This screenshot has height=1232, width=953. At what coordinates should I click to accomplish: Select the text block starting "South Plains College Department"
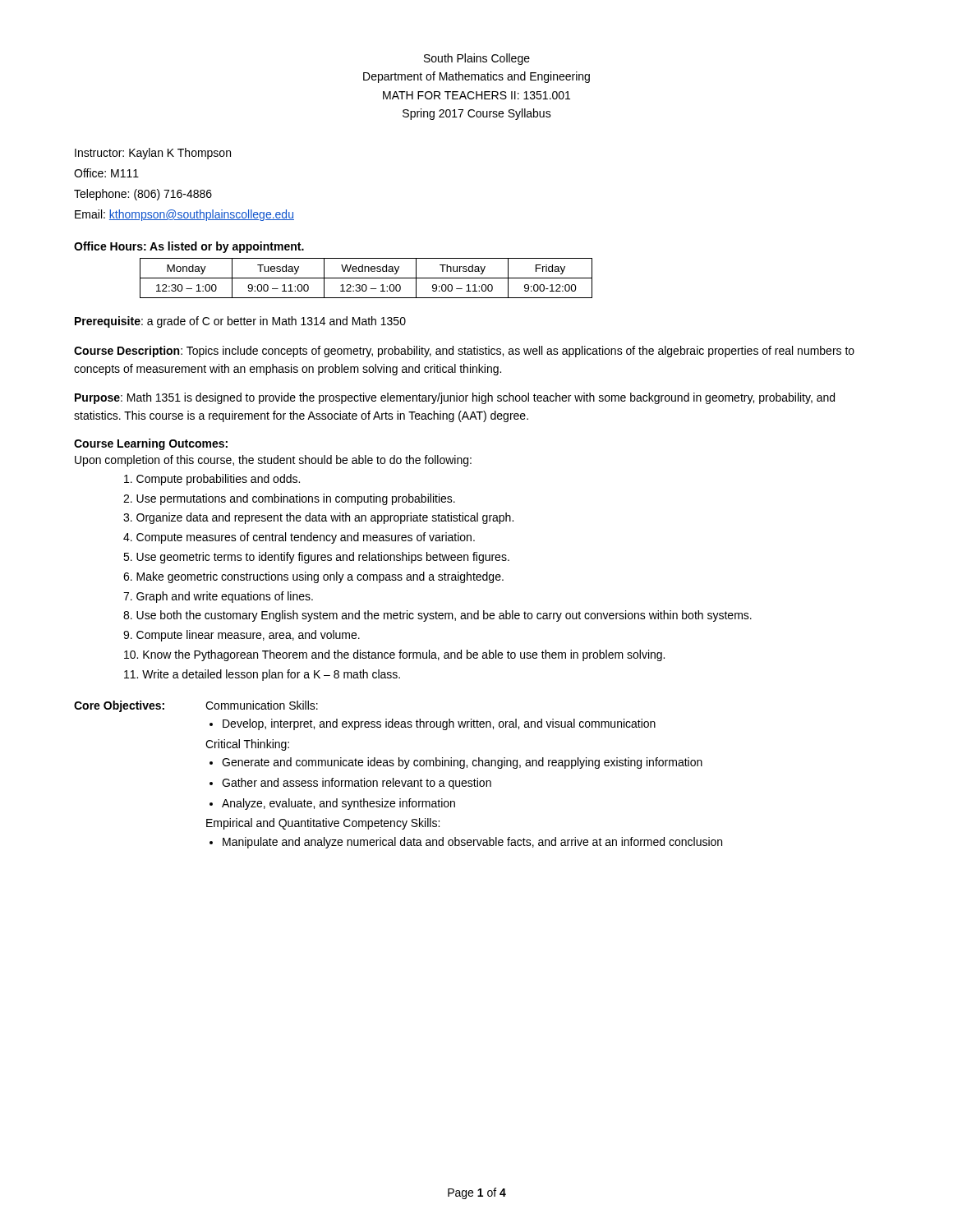[x=476, y=86]
